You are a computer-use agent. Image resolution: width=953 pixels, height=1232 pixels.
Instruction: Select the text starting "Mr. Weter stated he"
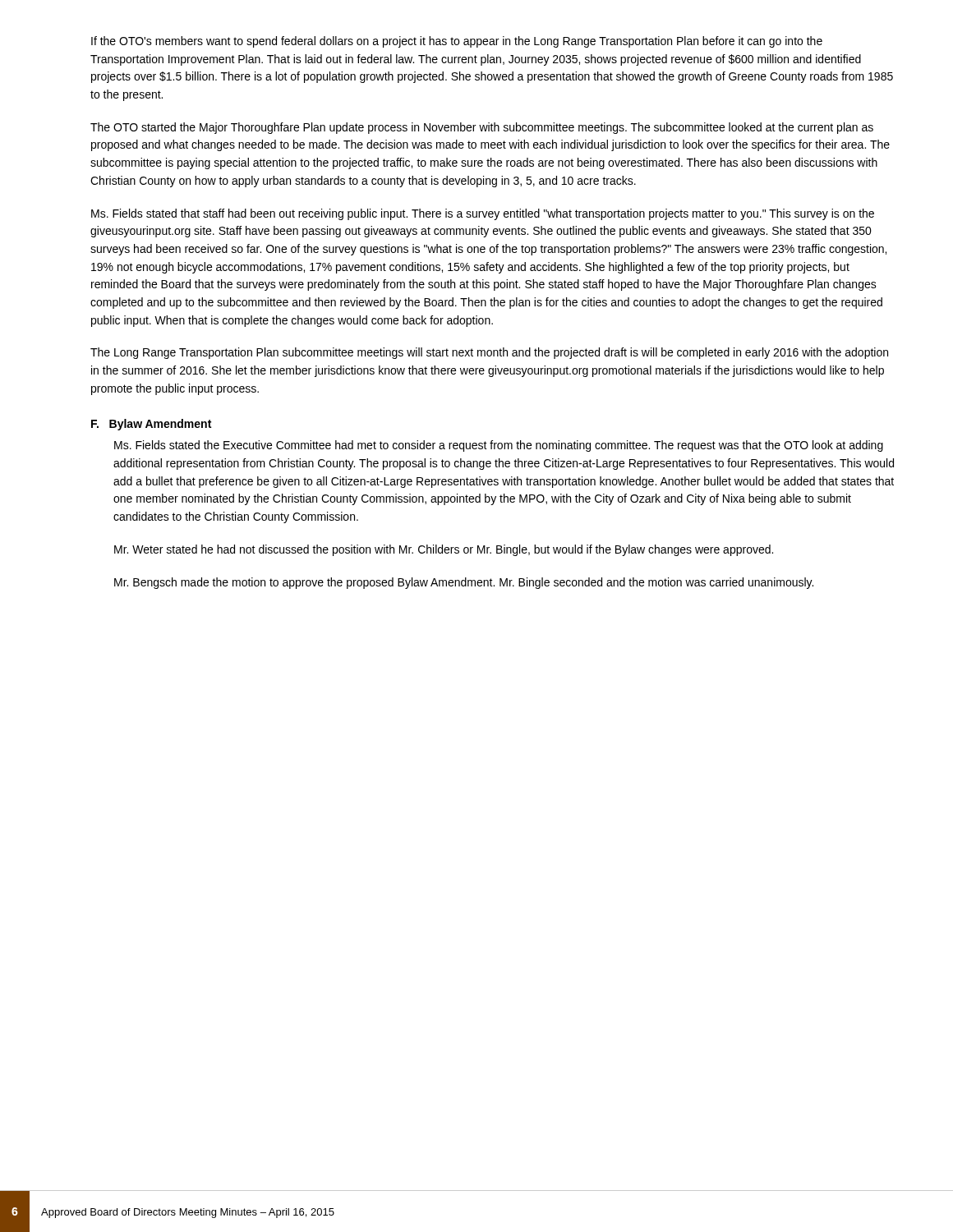click(444, 549)
